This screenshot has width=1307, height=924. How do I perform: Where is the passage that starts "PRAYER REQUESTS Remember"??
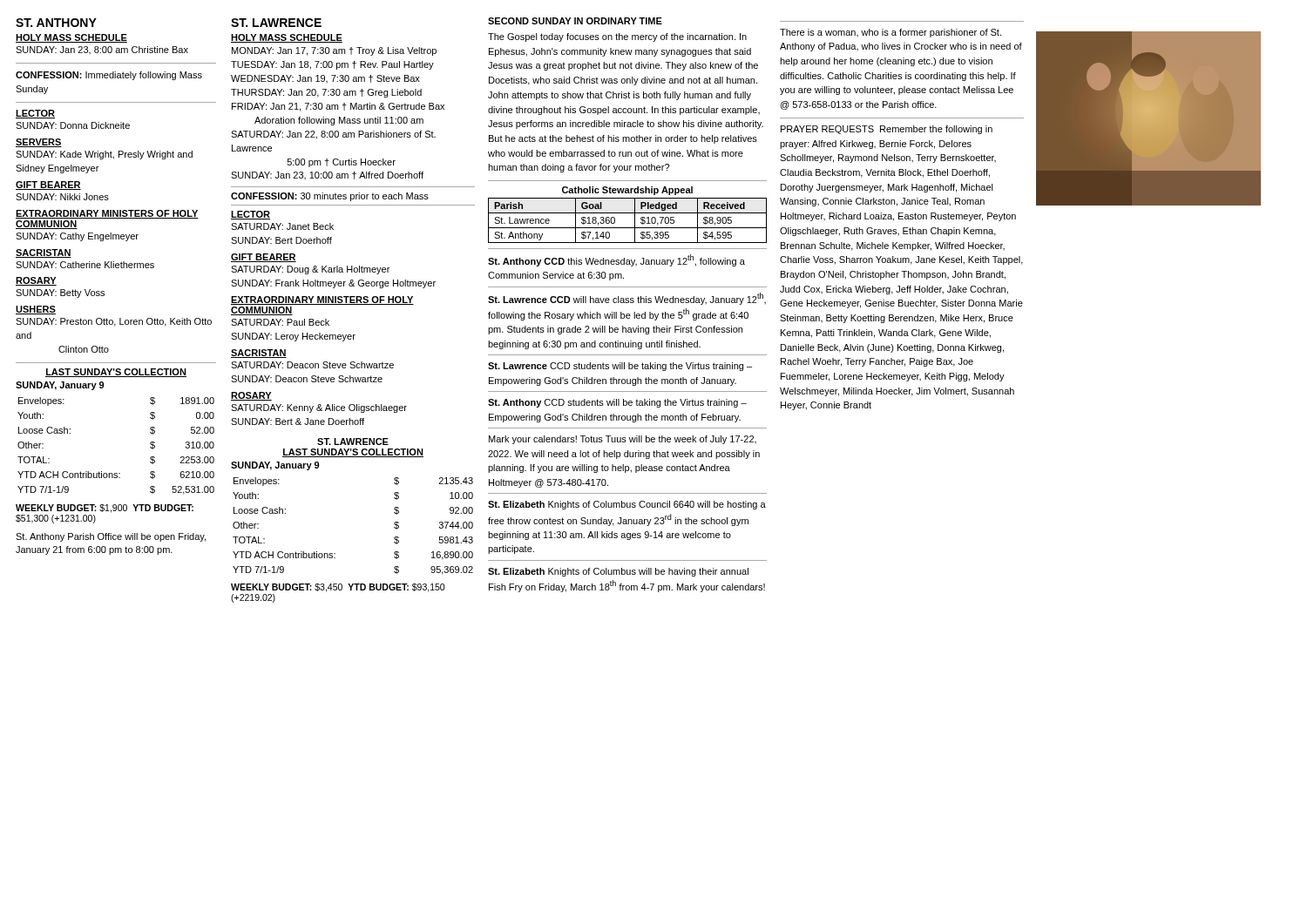click(x=902, y=267)
